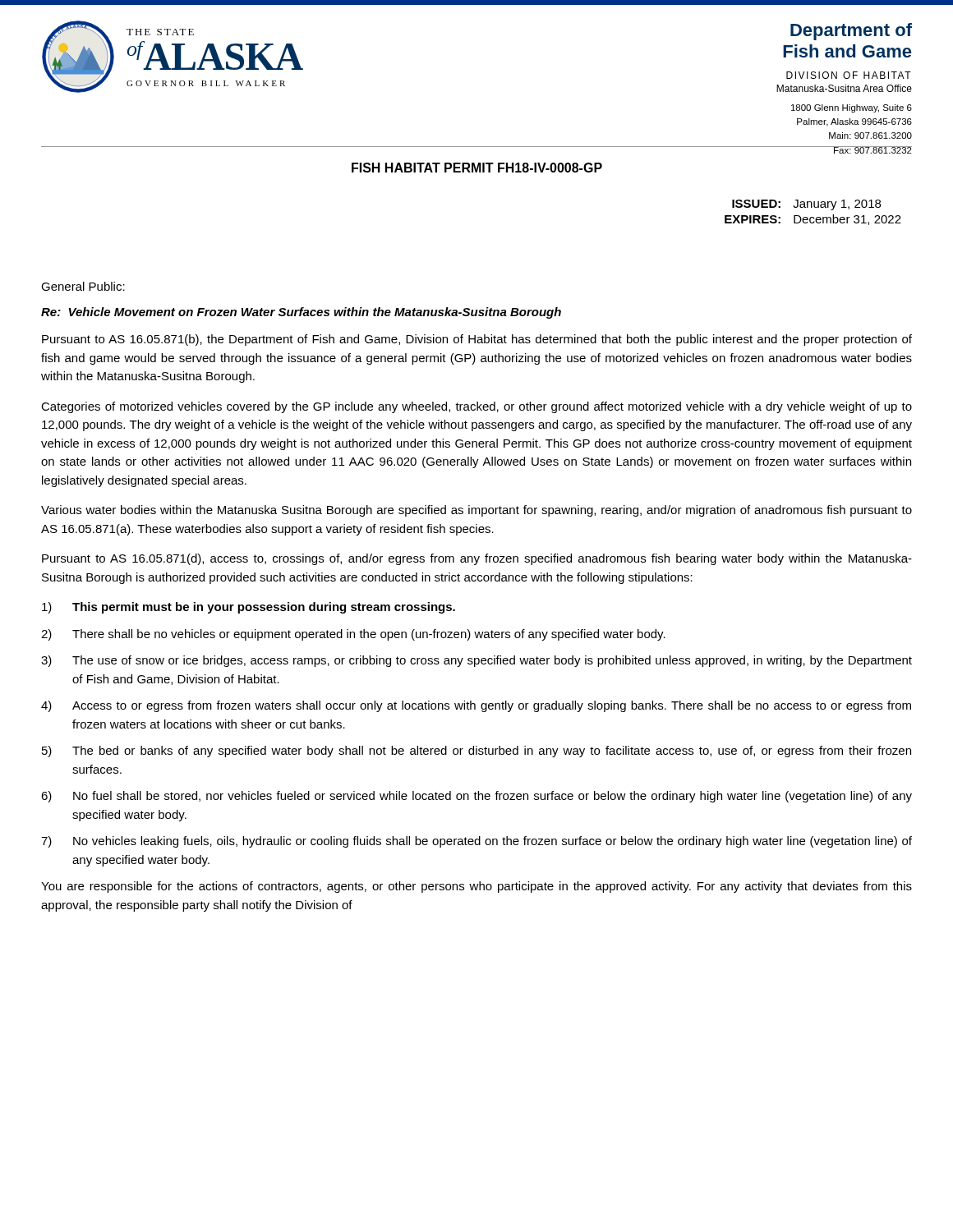Select the text block that says "You are responsible for"

[476, 895]
